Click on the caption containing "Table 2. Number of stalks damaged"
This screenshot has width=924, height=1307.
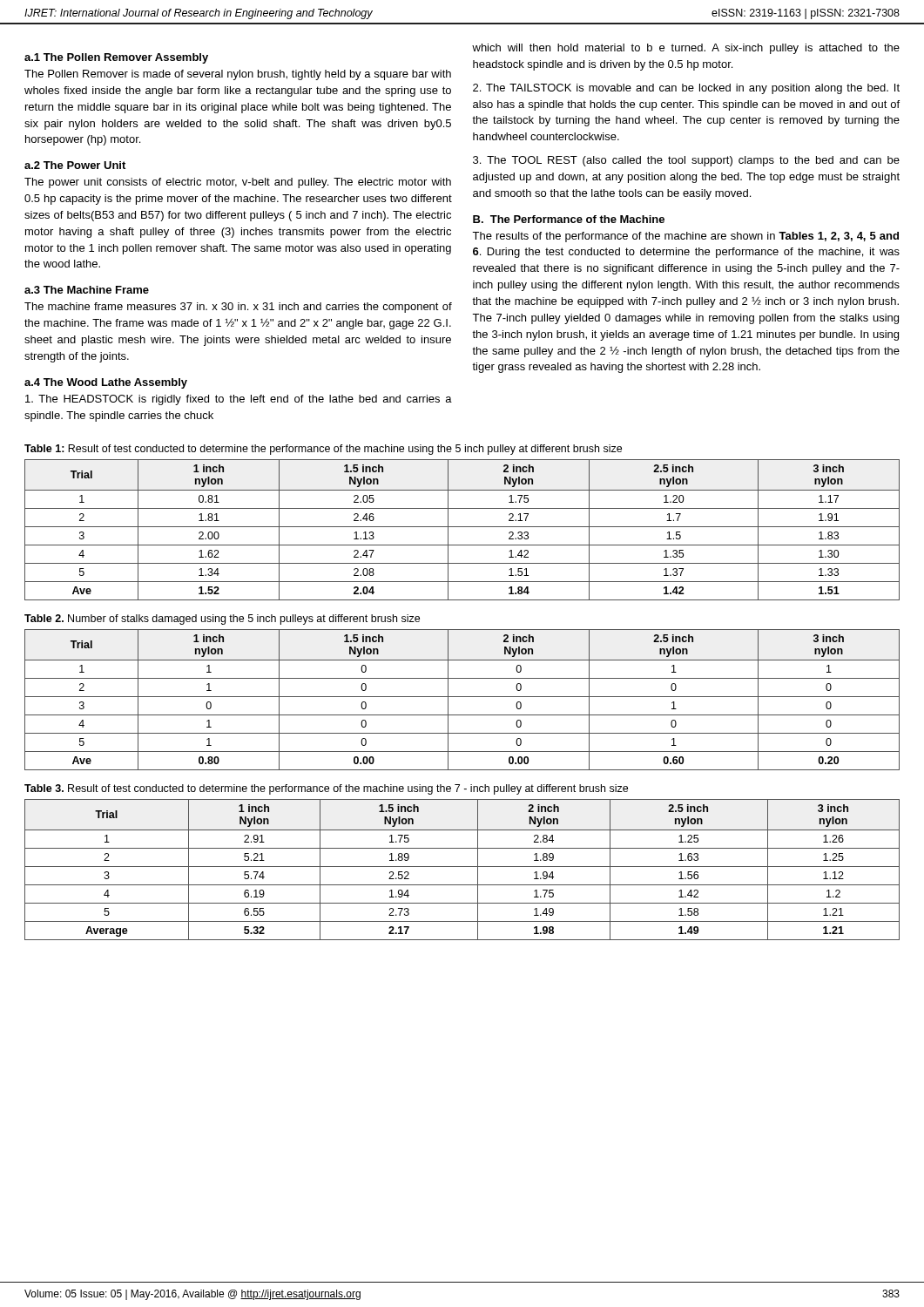[222, 619]
